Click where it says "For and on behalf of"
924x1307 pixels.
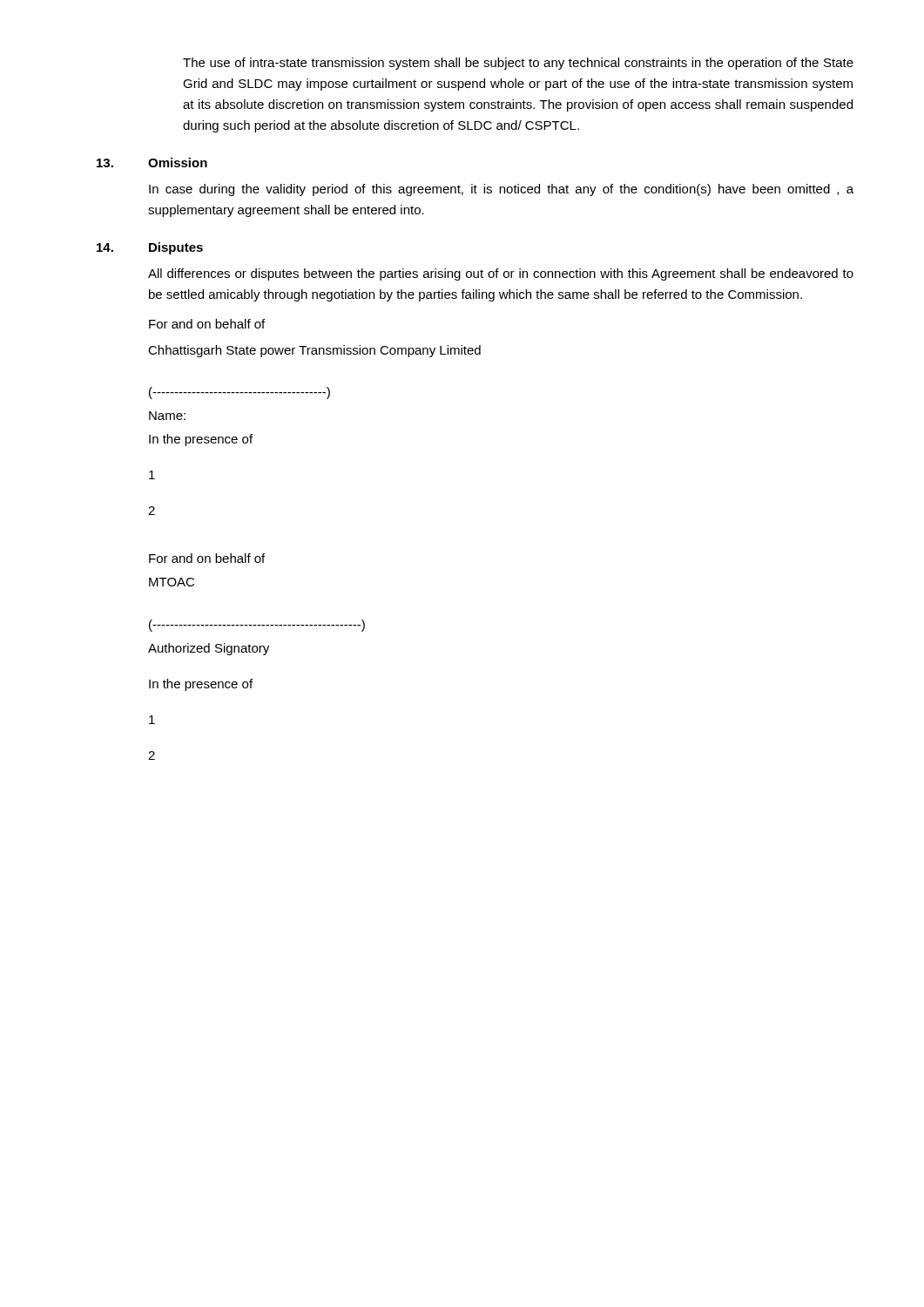(207, 324)
